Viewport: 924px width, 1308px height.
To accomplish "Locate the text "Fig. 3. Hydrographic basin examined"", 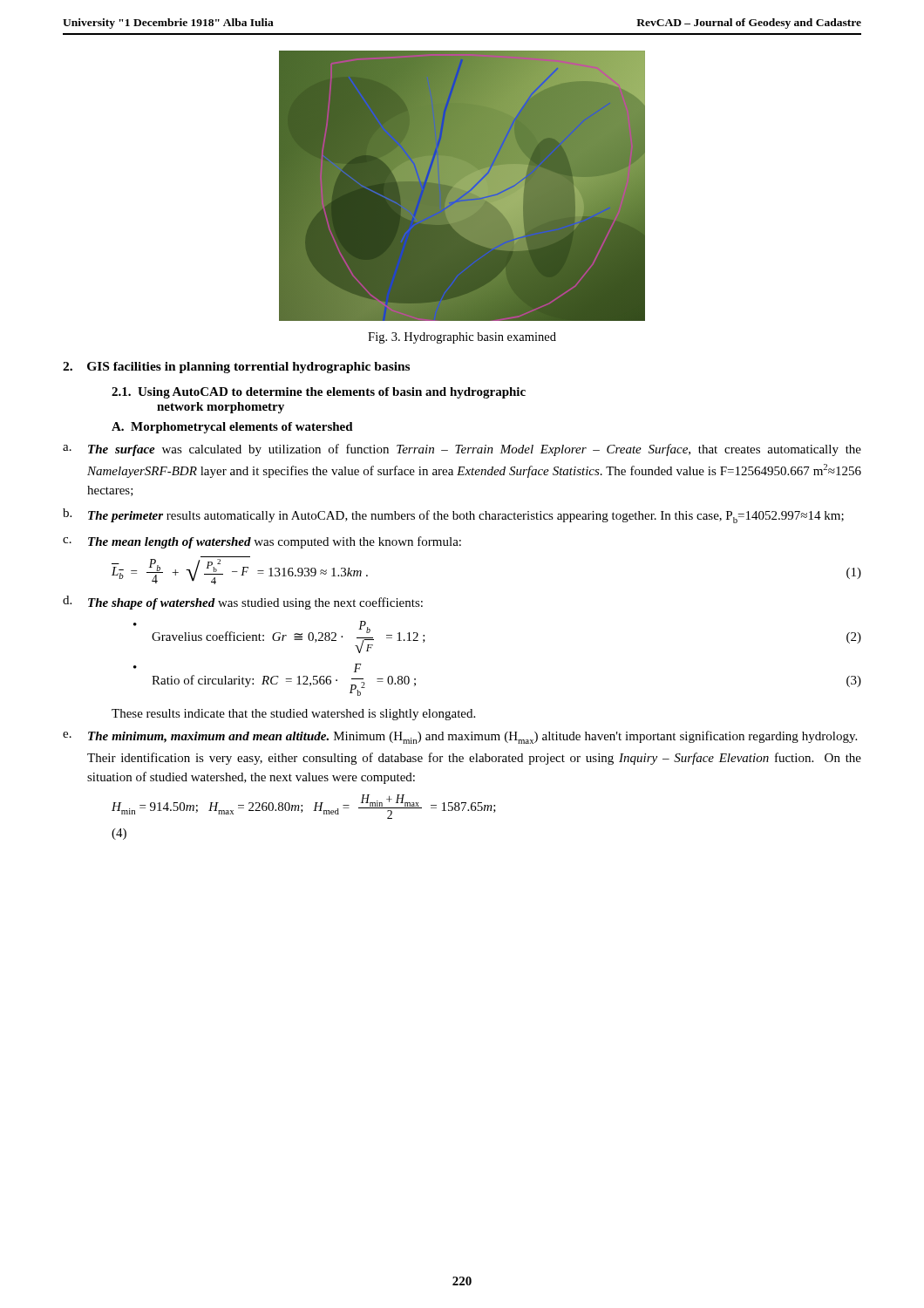I will [x=462, y=337].
